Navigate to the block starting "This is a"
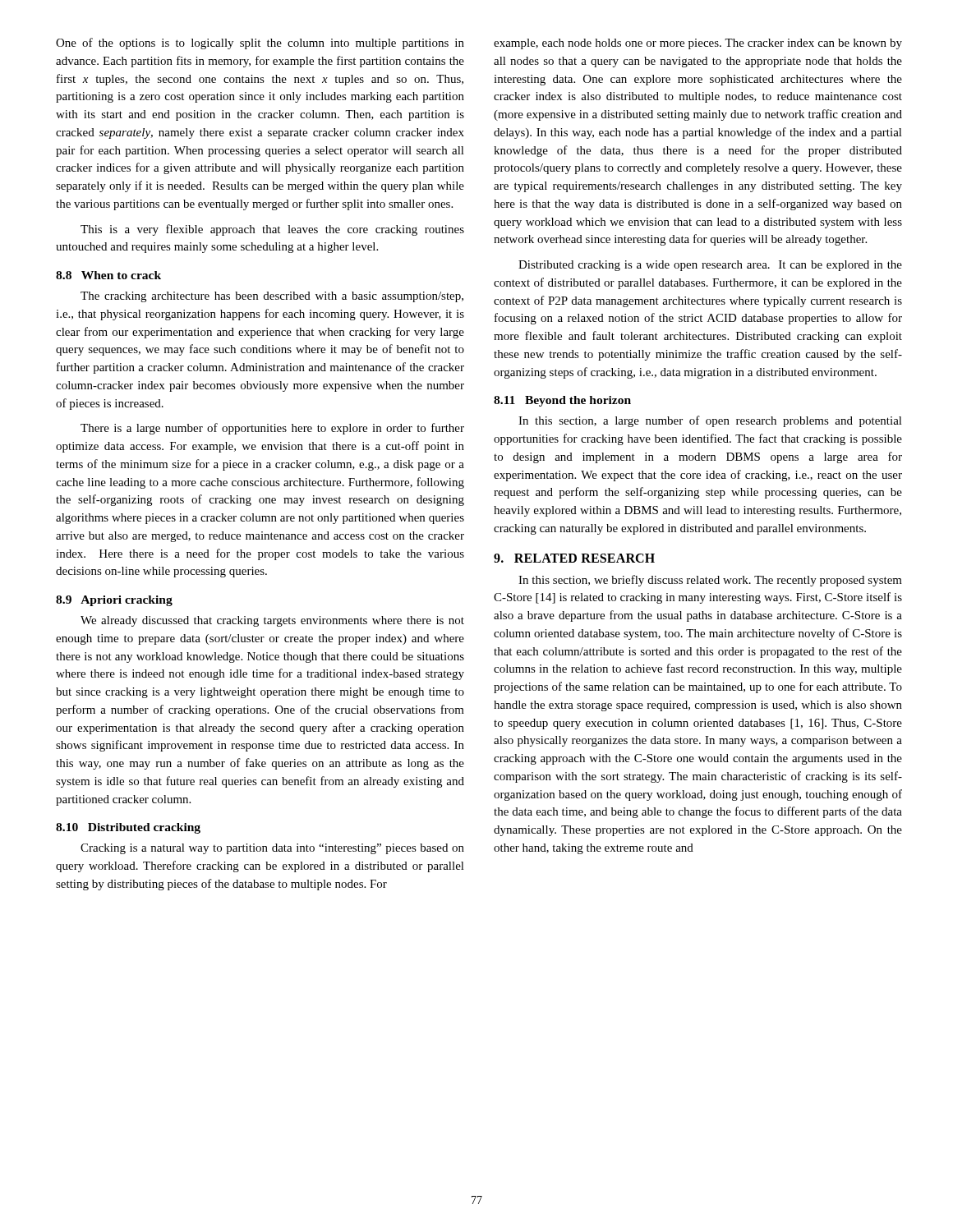This screenshot has width=953, height=1232. 260,238
